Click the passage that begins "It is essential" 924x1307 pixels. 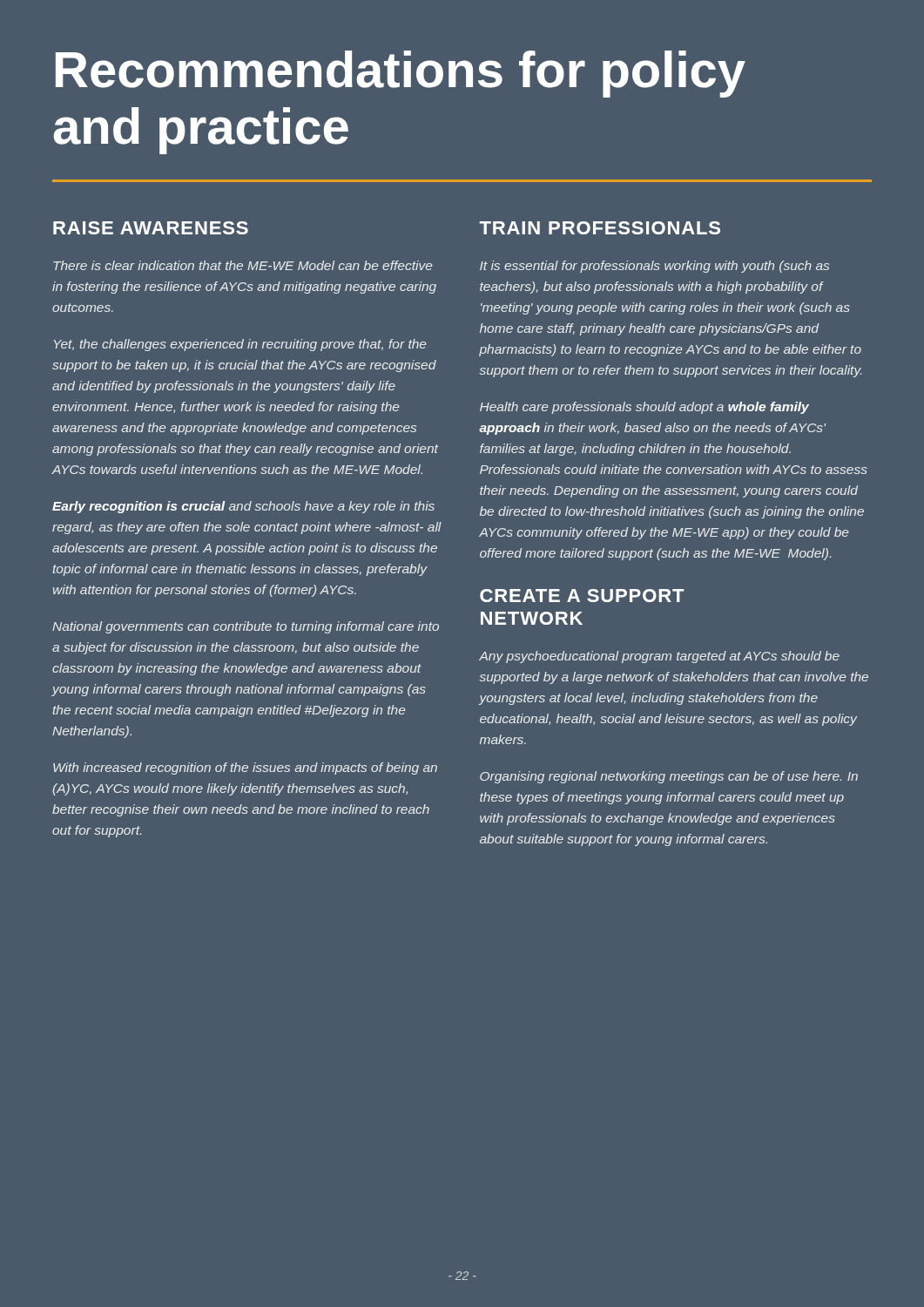671,318
